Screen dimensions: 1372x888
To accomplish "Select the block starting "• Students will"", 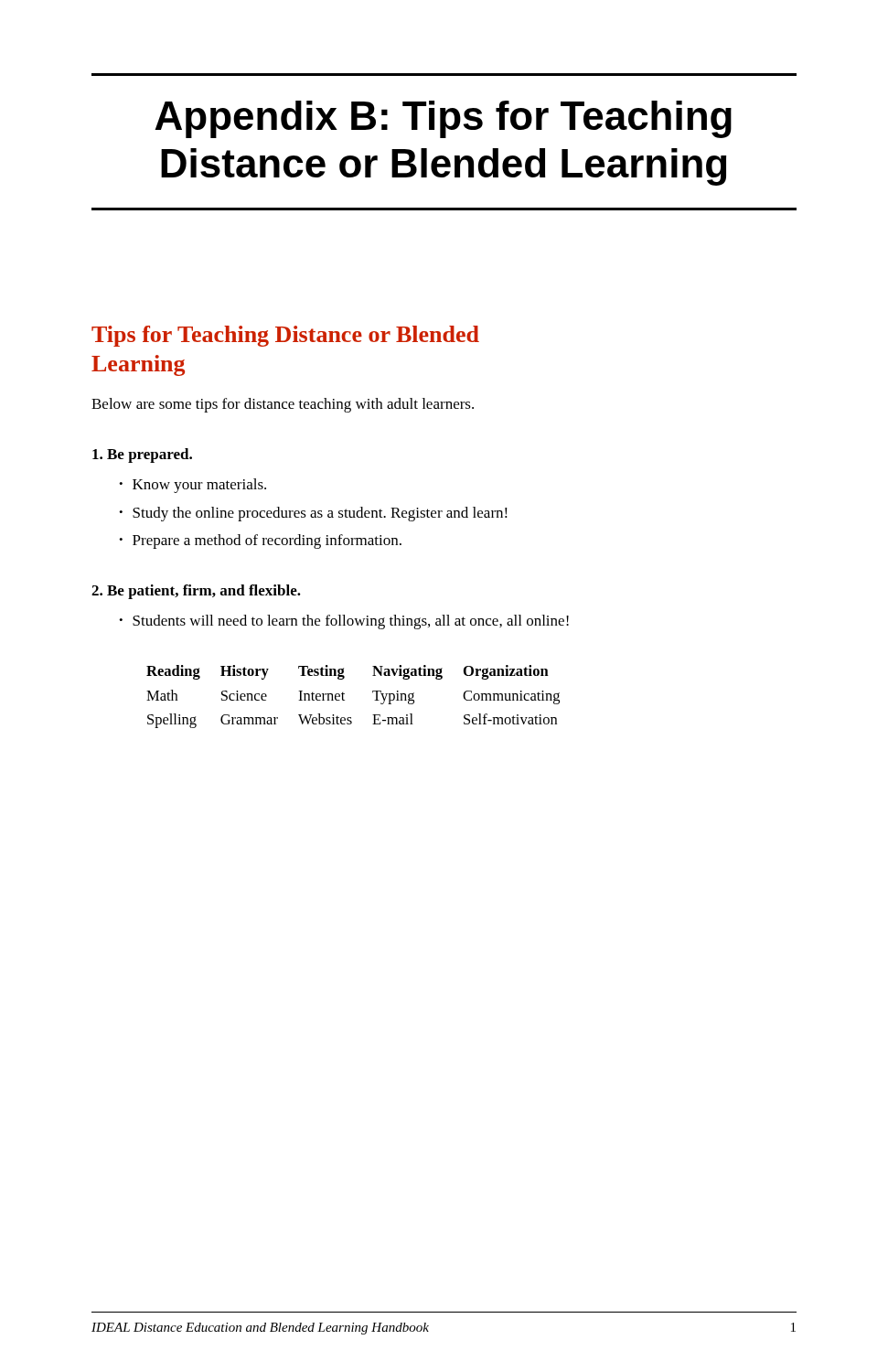I will (458, 621).
